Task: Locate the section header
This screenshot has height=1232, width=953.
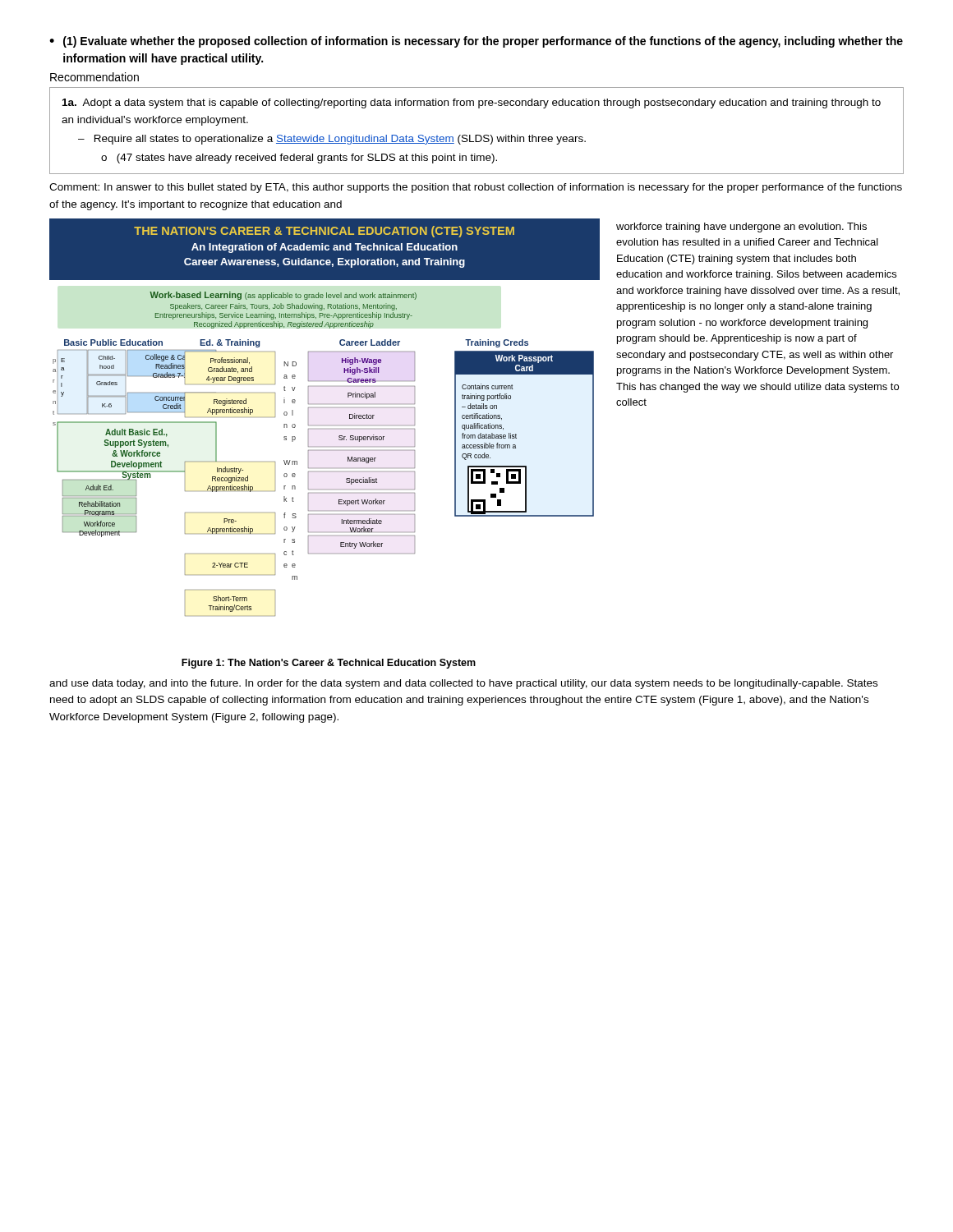Action: point(94,77)
